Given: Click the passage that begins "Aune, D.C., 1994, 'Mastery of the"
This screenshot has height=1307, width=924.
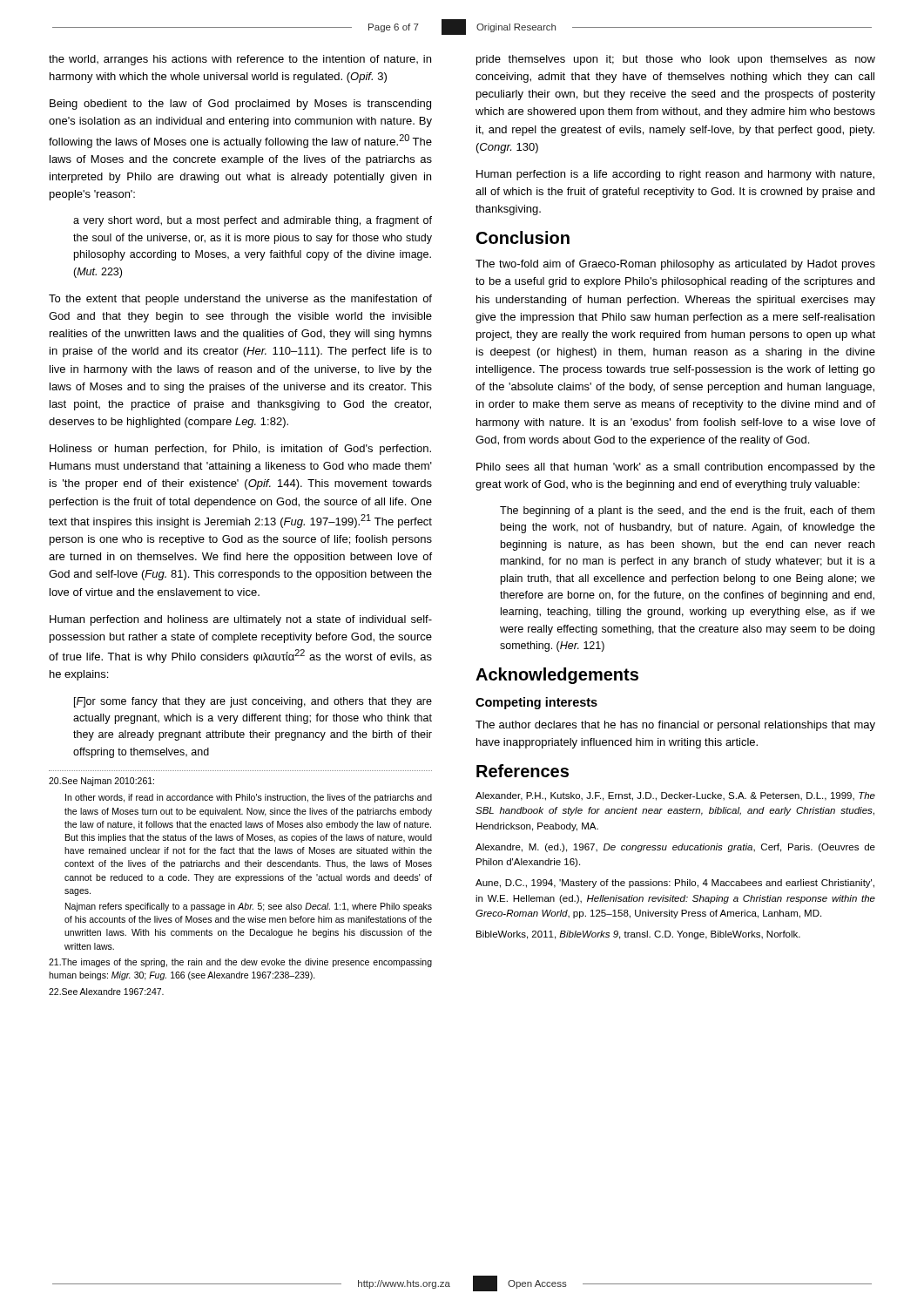Looking at the screenshot, I should click(675, 899).
